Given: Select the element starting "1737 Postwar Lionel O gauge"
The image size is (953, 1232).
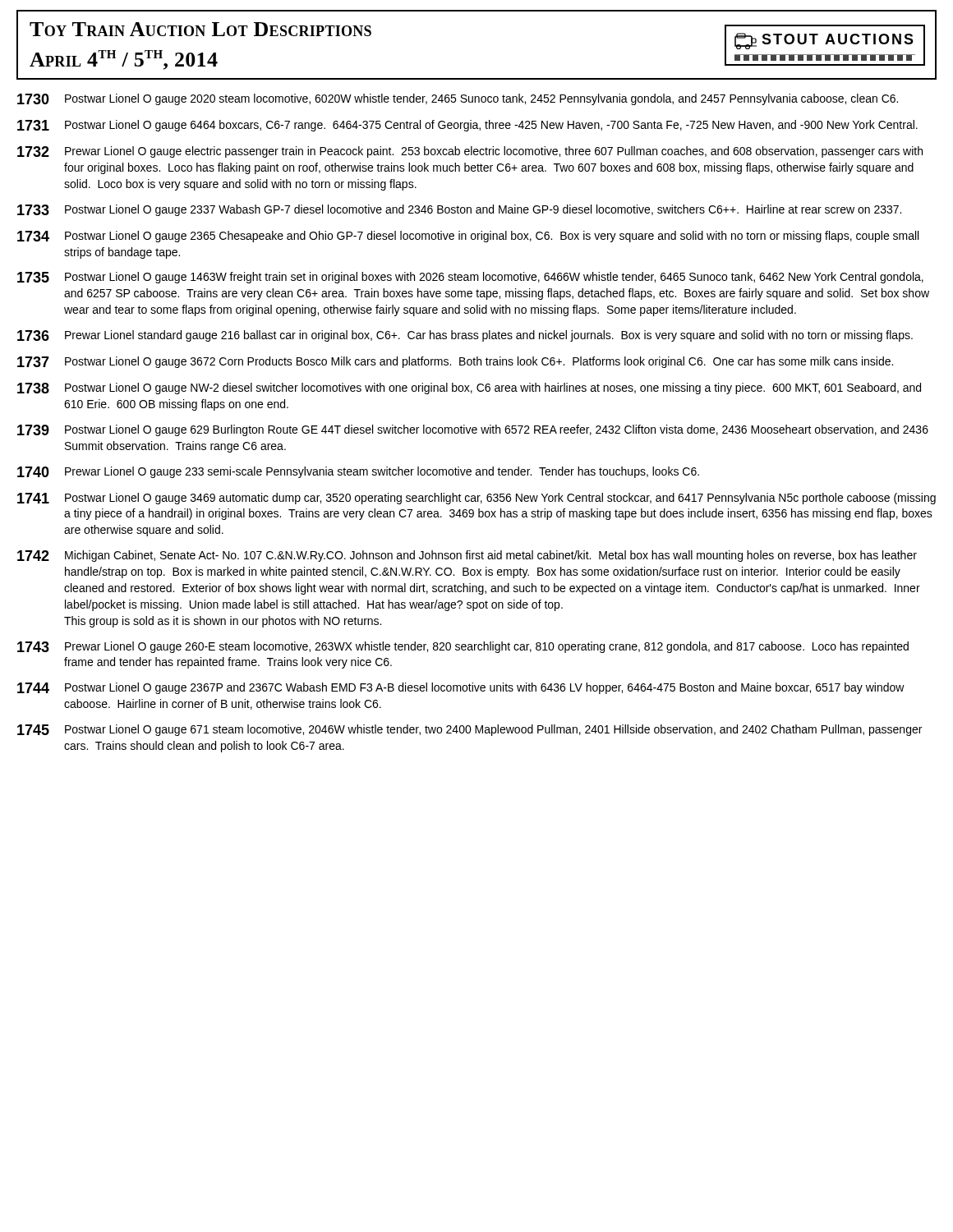Looking at the screenshot, I should pos(476,363).
